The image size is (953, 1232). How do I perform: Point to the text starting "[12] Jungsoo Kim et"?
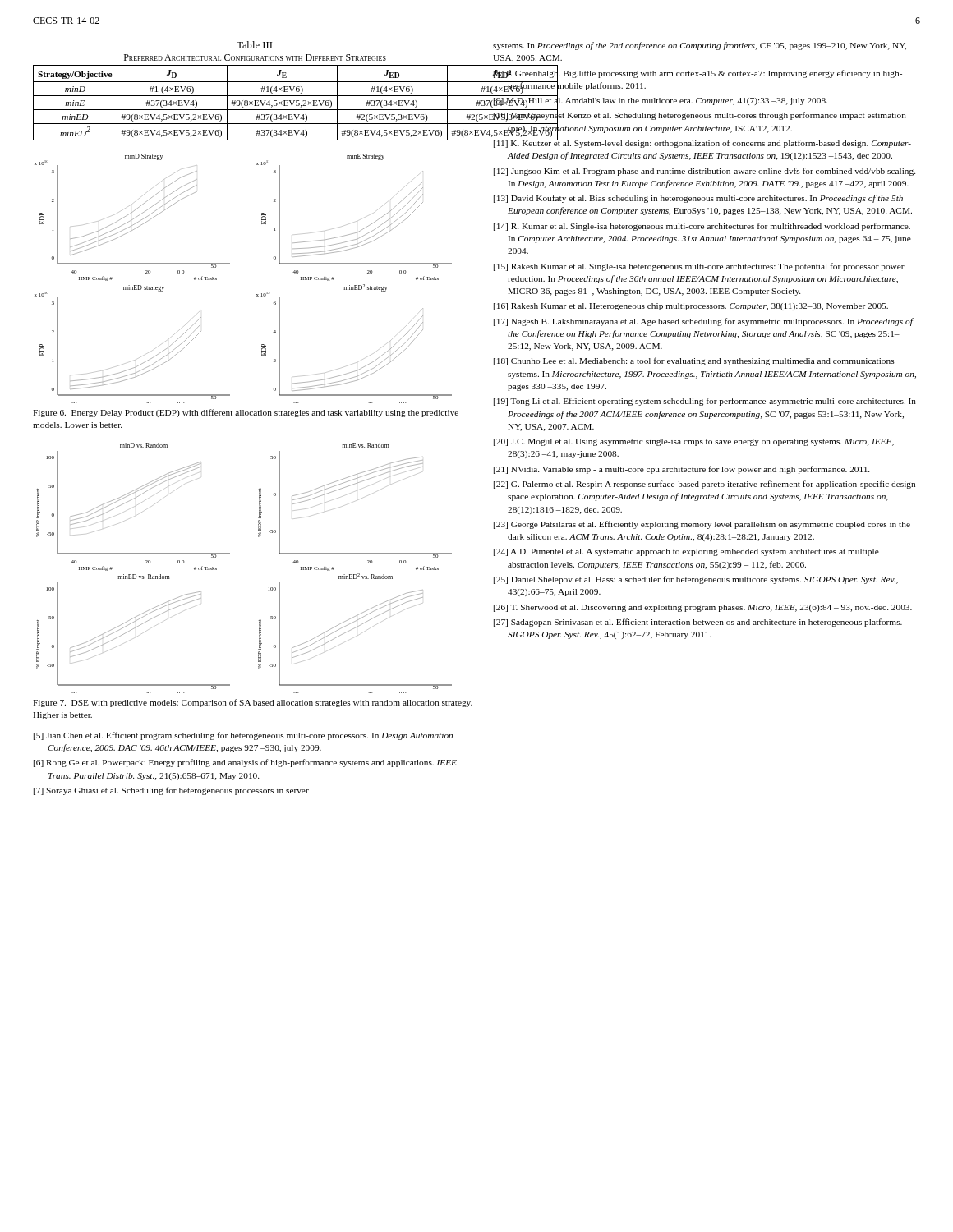[704, 177]
